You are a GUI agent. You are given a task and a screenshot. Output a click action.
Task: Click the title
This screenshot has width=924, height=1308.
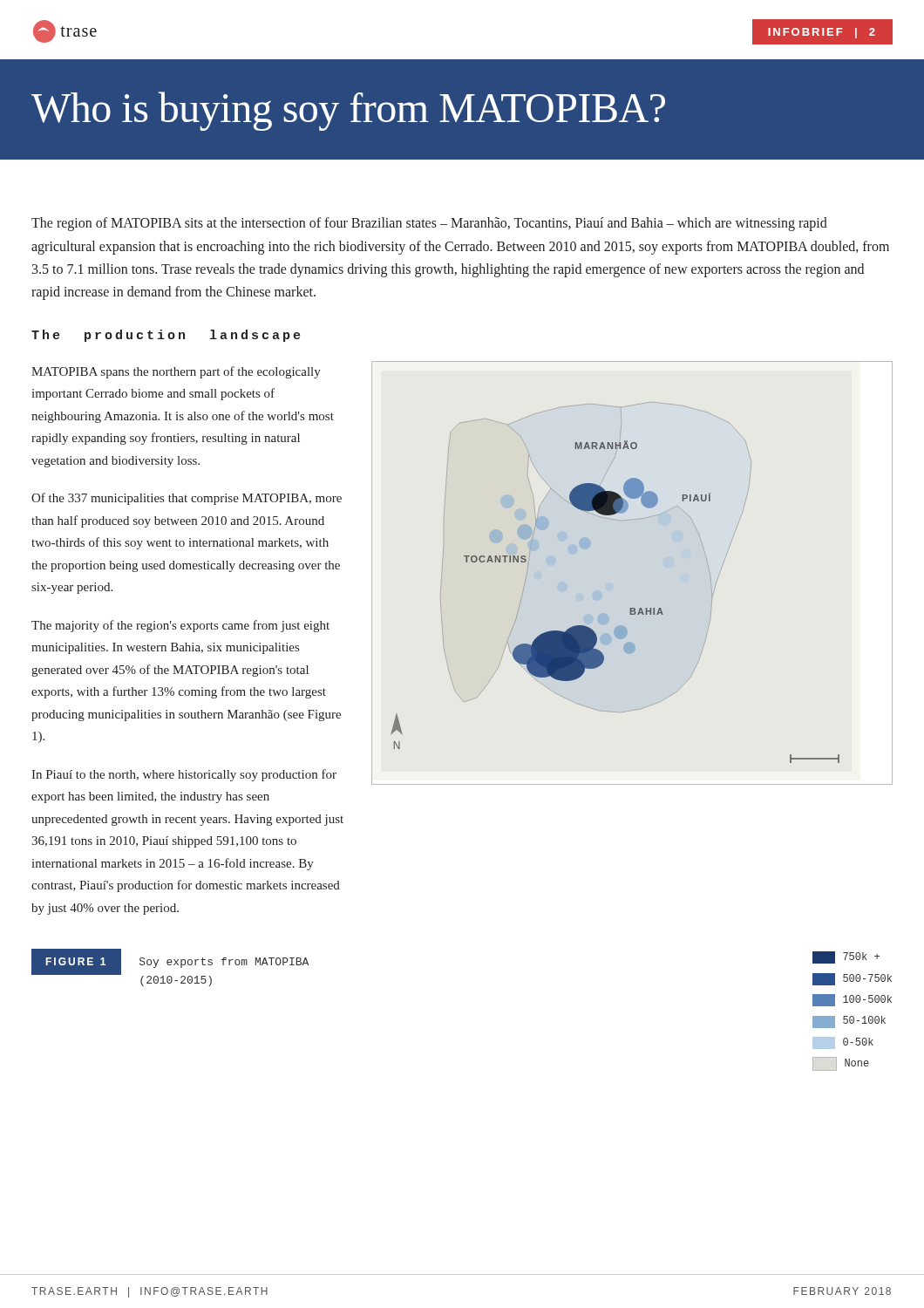pos(462,108)
